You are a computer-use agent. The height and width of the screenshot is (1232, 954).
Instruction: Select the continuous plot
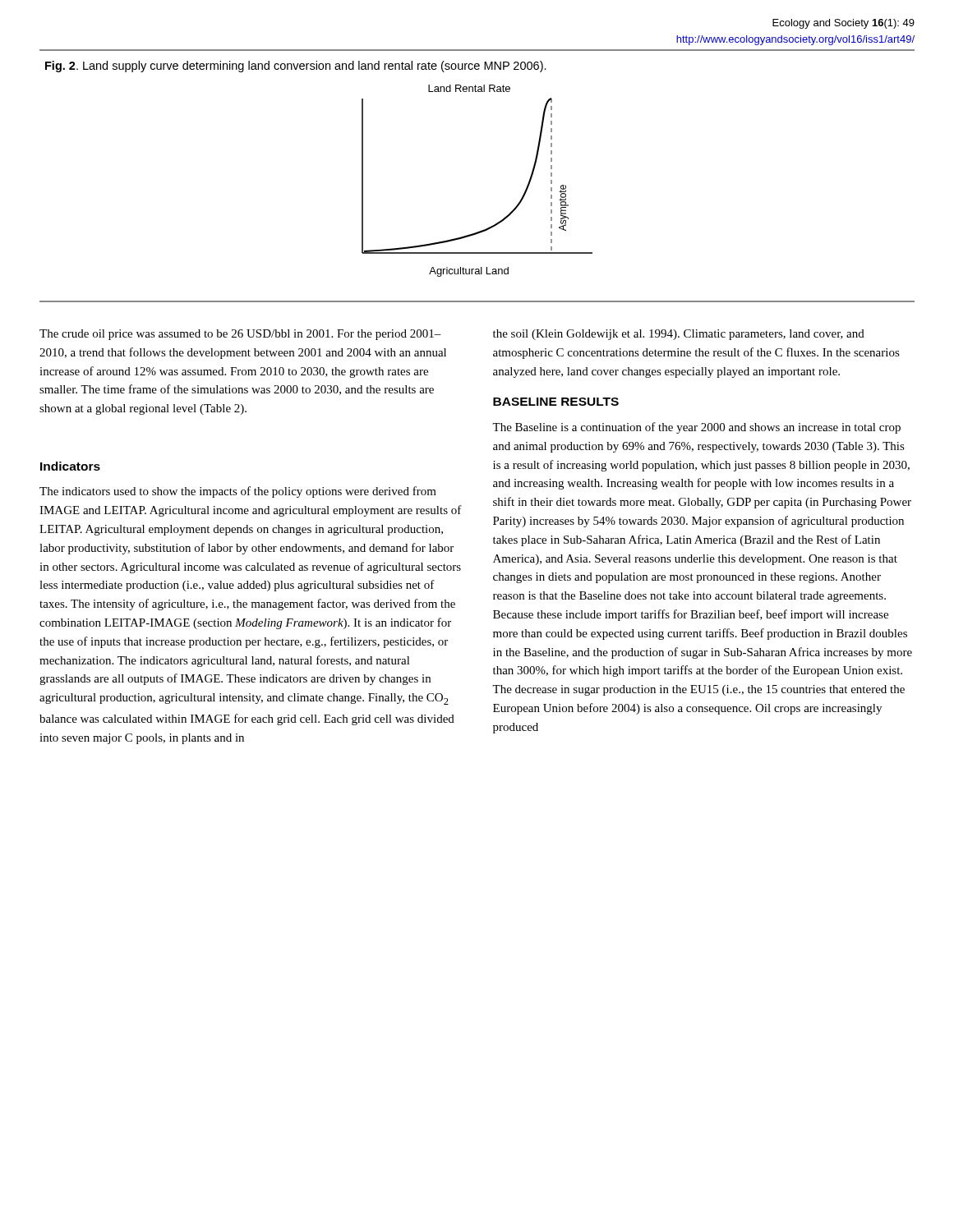click(x=477, y=185)
